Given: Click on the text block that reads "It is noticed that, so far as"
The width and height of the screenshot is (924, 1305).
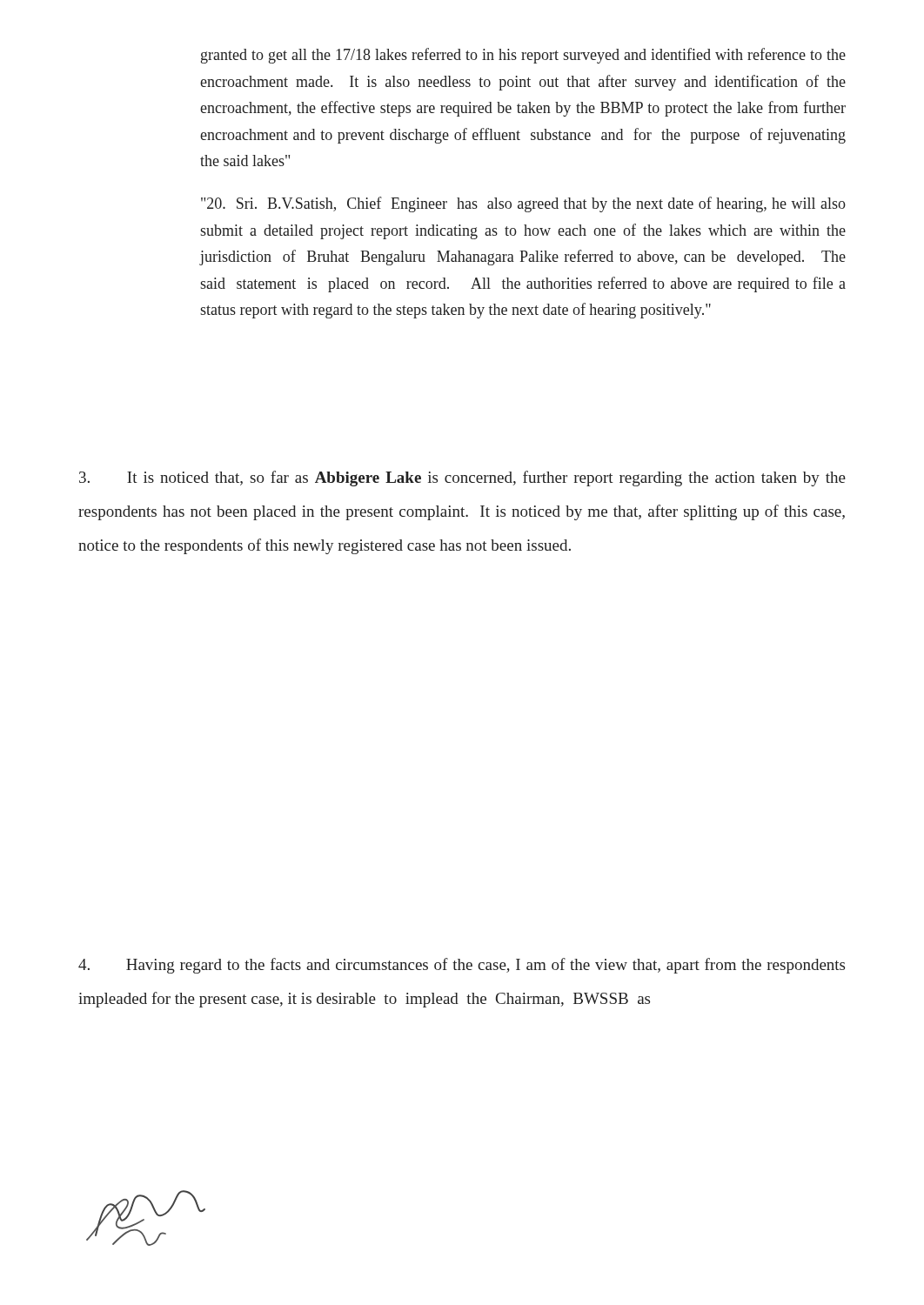Looking at the screenshot, I should pyautogui.click(x=462, y=511).
